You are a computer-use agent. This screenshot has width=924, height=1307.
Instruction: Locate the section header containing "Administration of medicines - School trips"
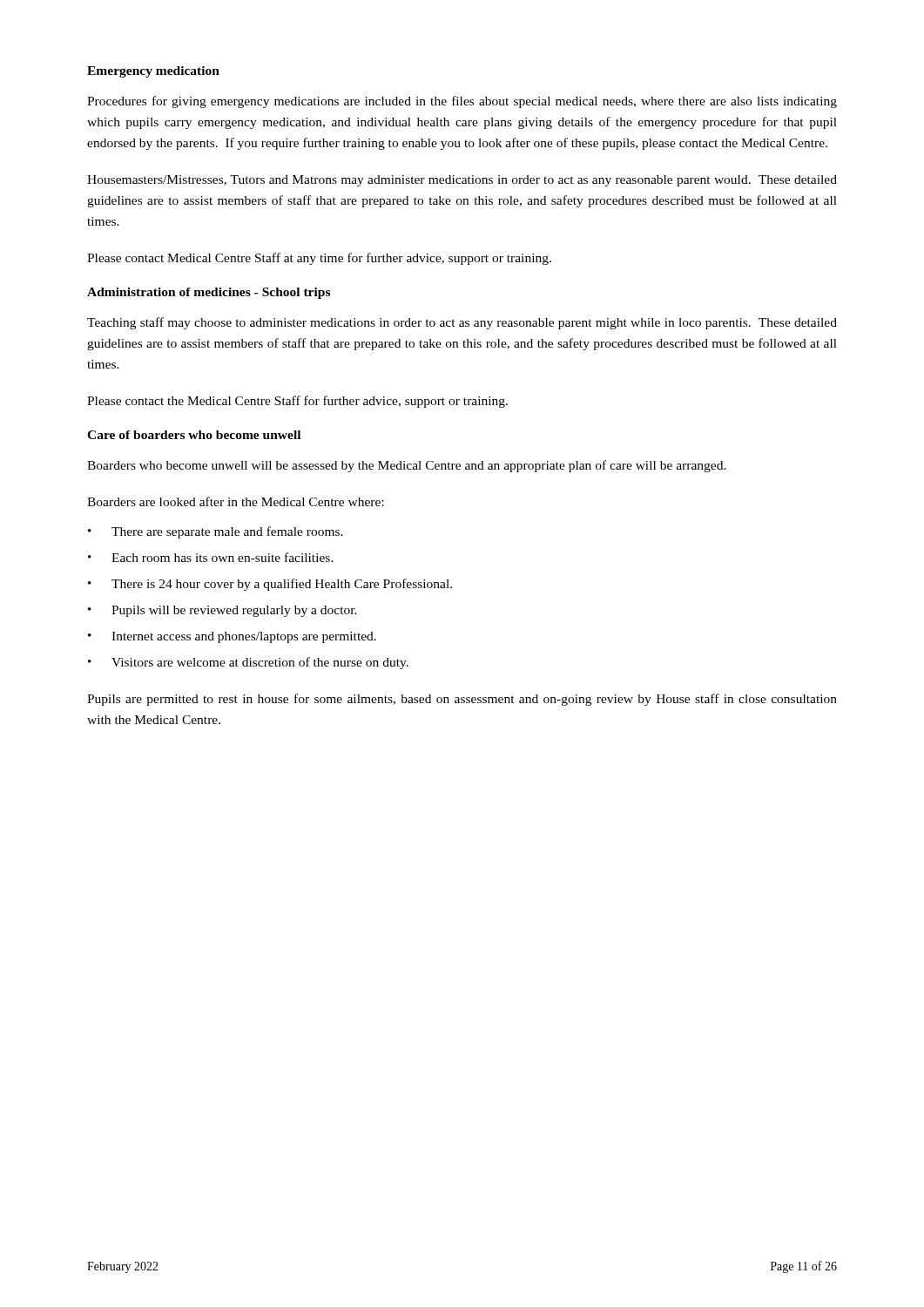coord(209,292)
